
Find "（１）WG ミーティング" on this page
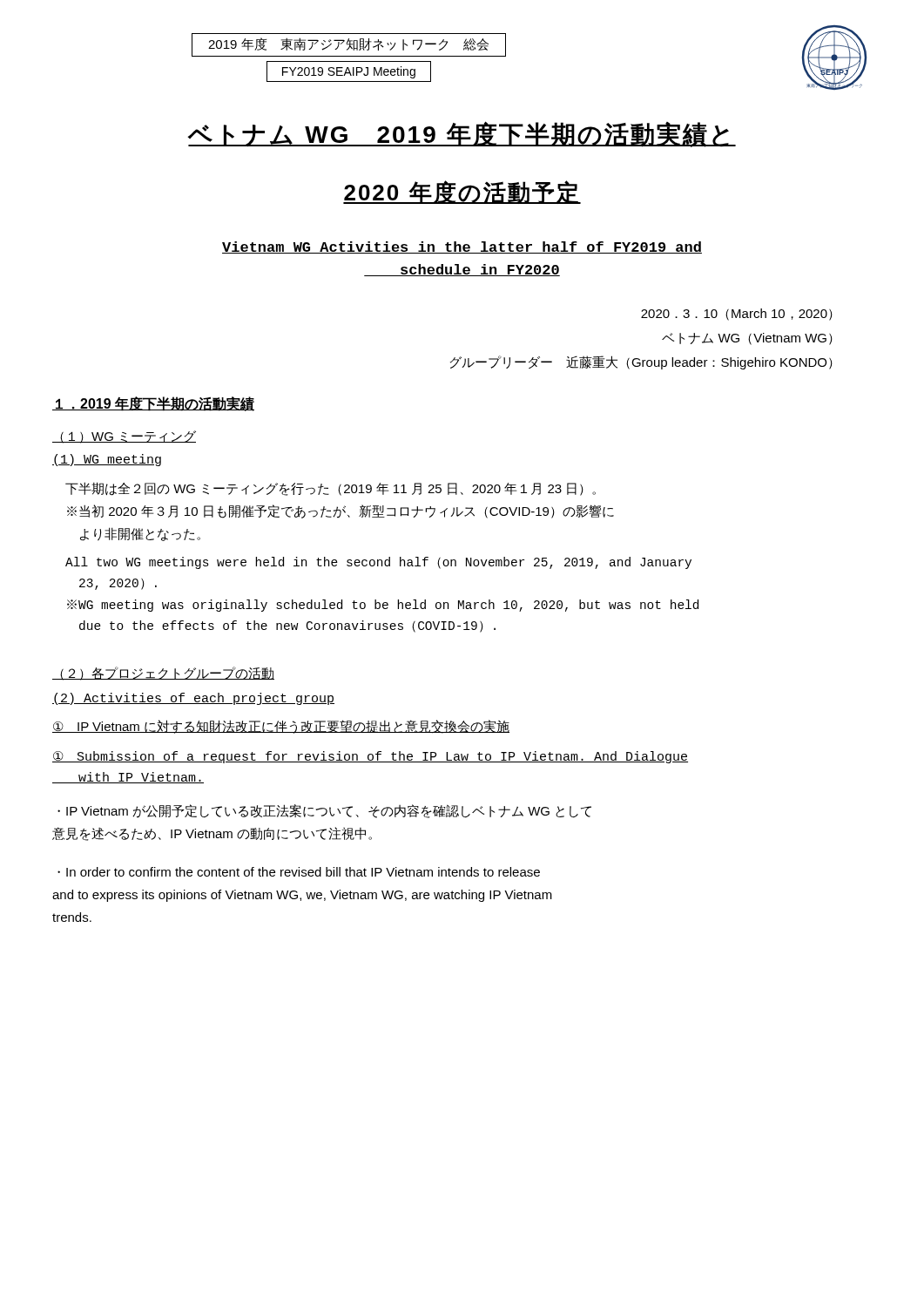pyautogui.click(x=124, y=436)
